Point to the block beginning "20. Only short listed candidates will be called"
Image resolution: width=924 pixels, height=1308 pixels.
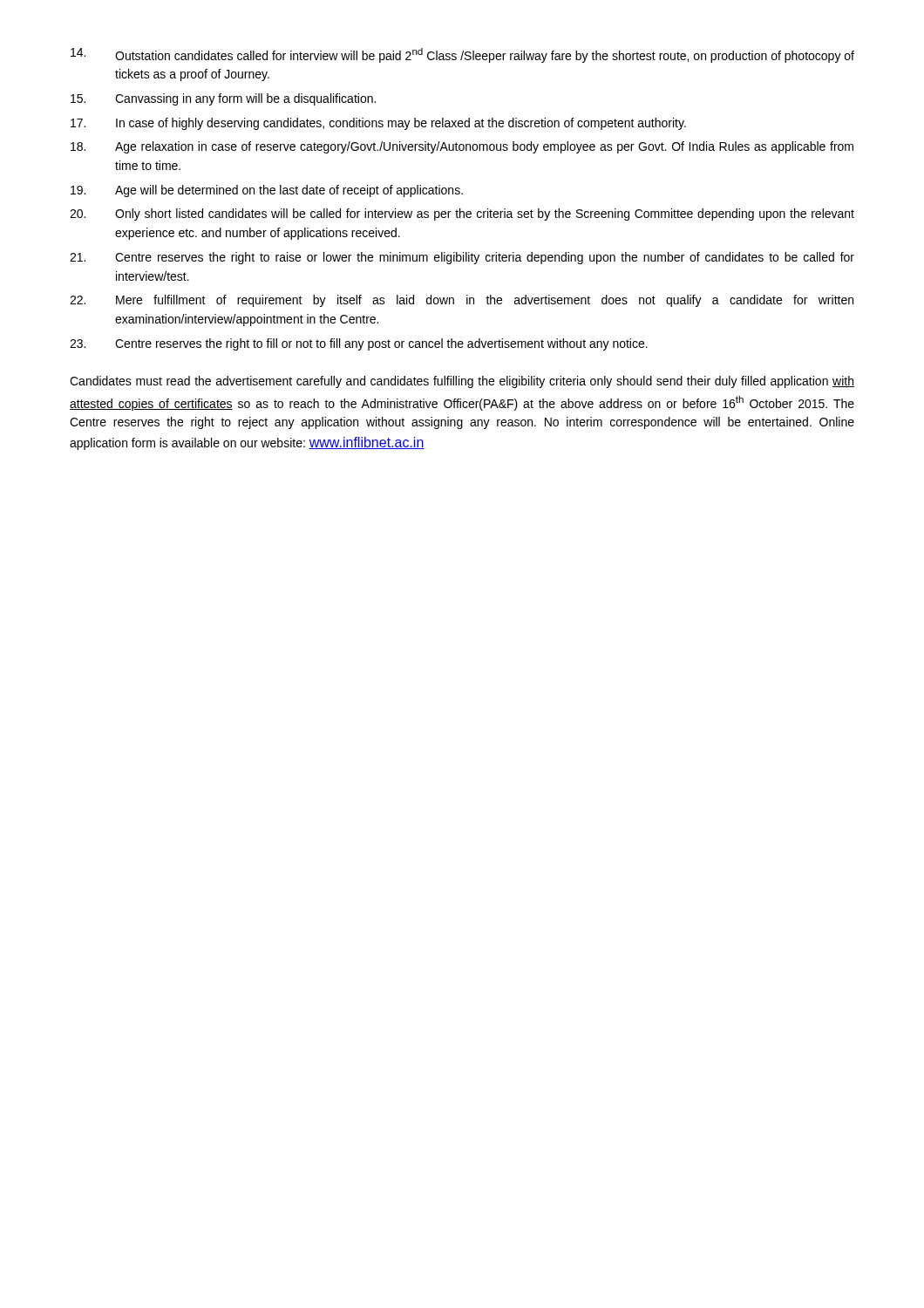coord(462,224)
